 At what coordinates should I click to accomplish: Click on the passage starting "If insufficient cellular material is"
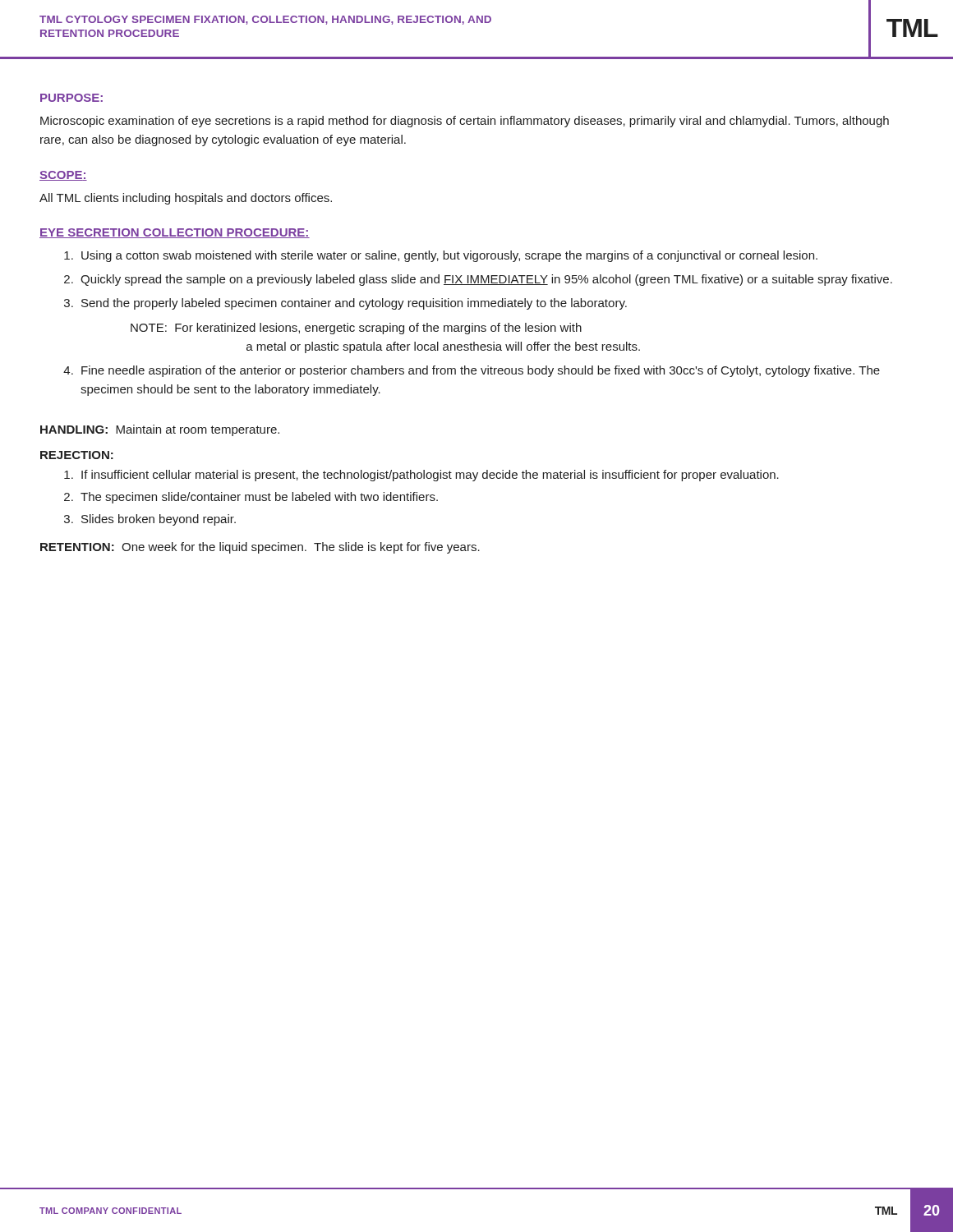430,474
